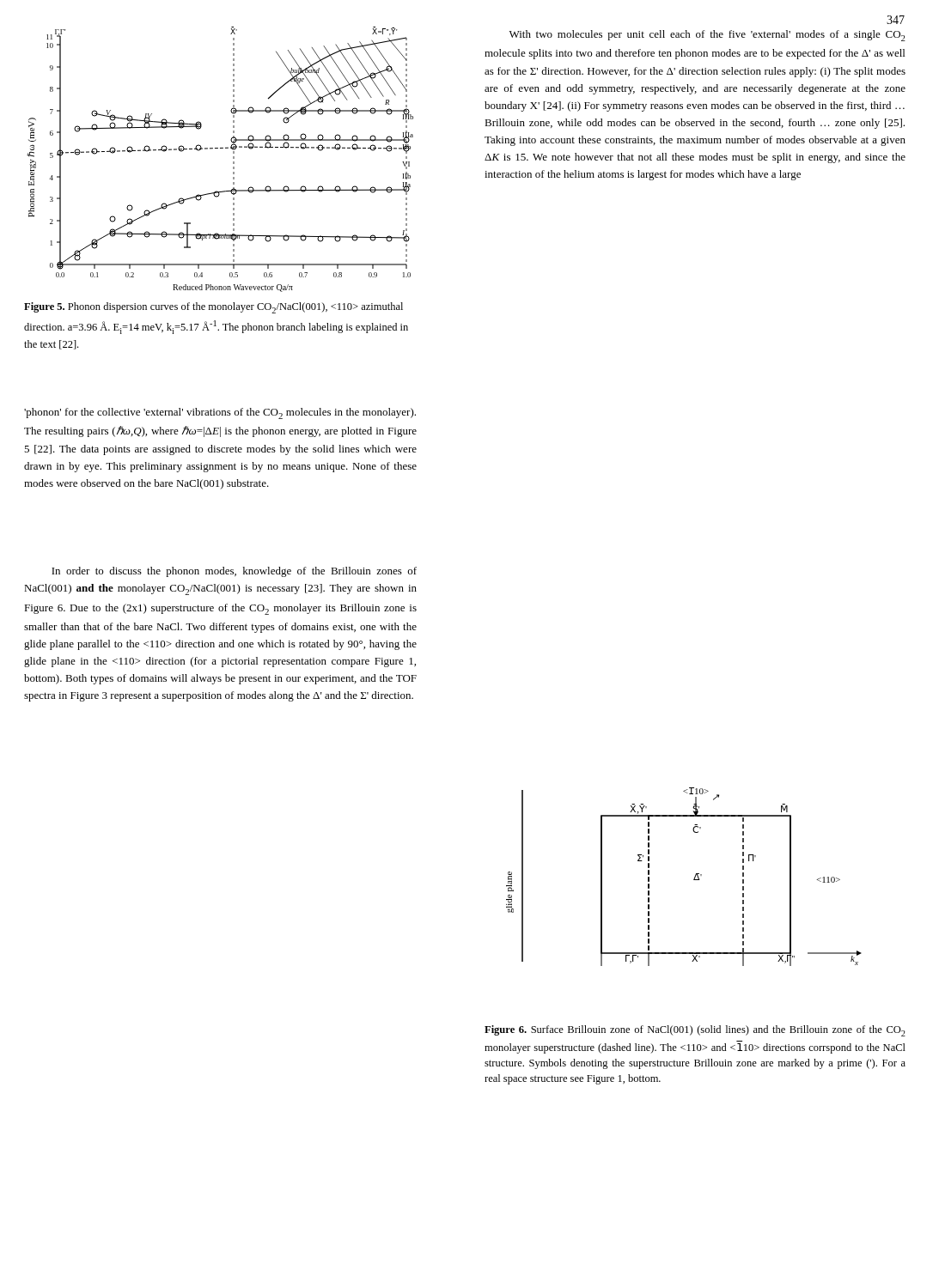Find the schematic
The image size is (939, 1288).
(x=696, y=867)
